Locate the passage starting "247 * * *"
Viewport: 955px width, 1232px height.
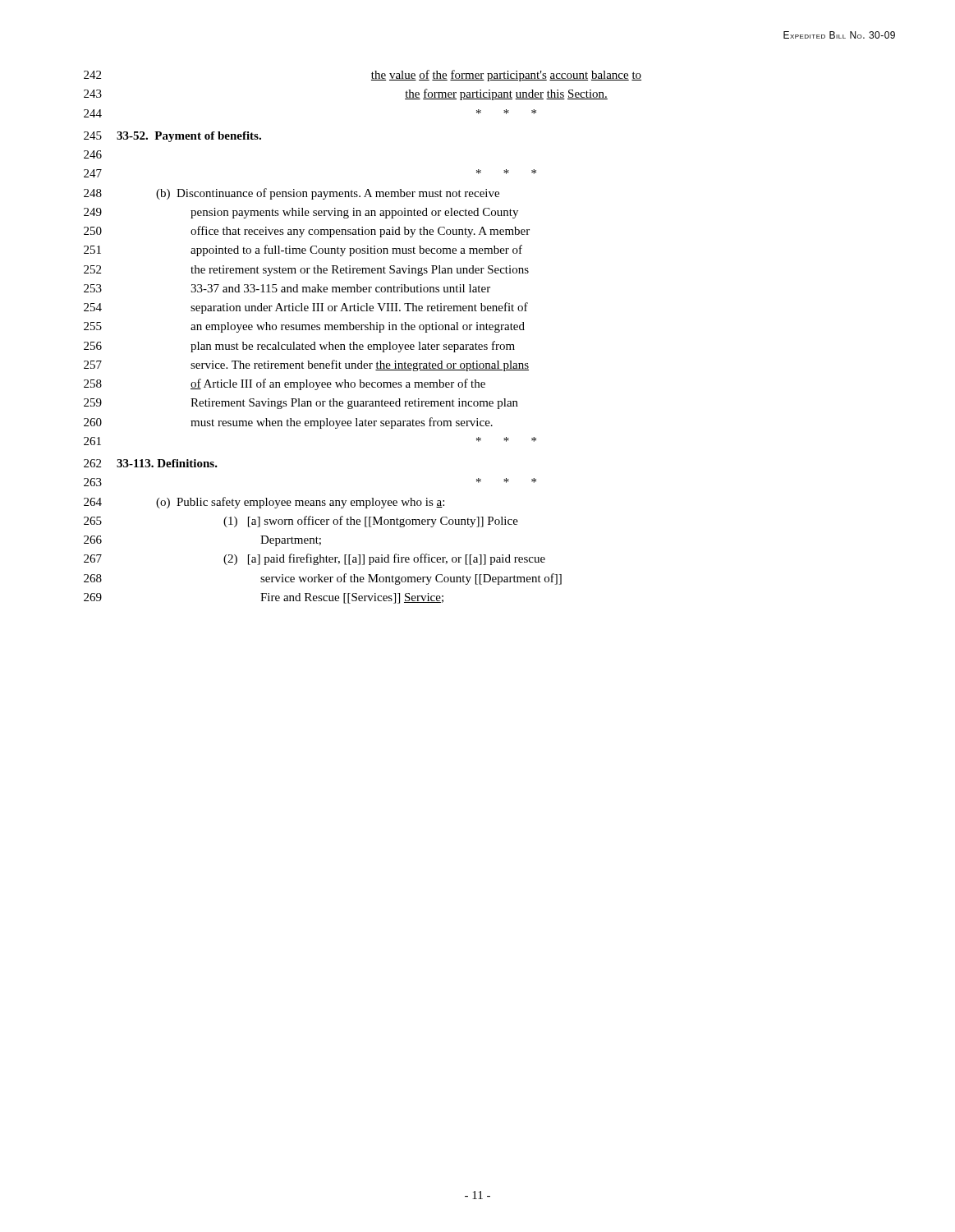tap(478, 174)
